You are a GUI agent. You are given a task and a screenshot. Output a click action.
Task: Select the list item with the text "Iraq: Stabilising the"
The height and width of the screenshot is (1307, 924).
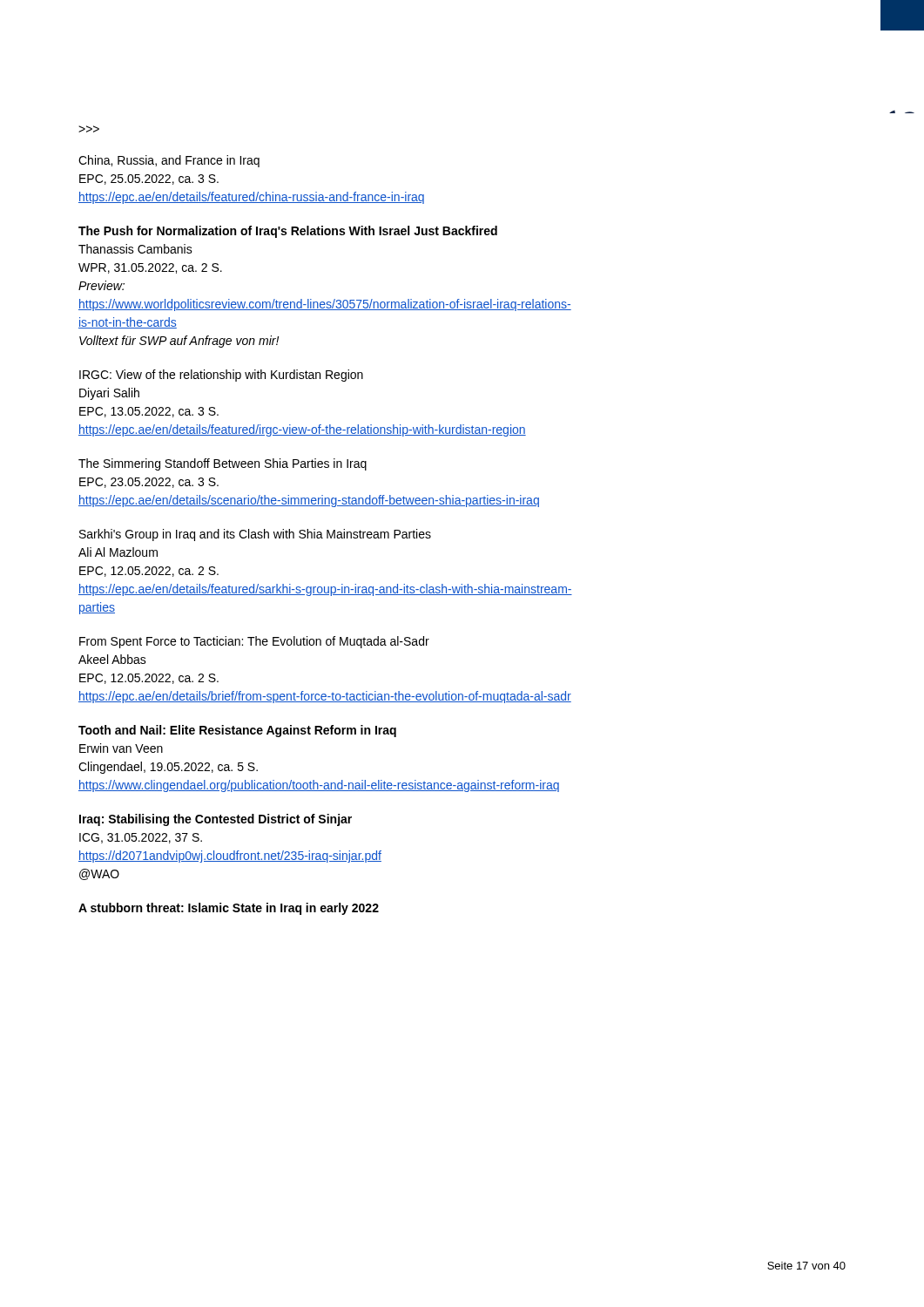coord(230,846)
